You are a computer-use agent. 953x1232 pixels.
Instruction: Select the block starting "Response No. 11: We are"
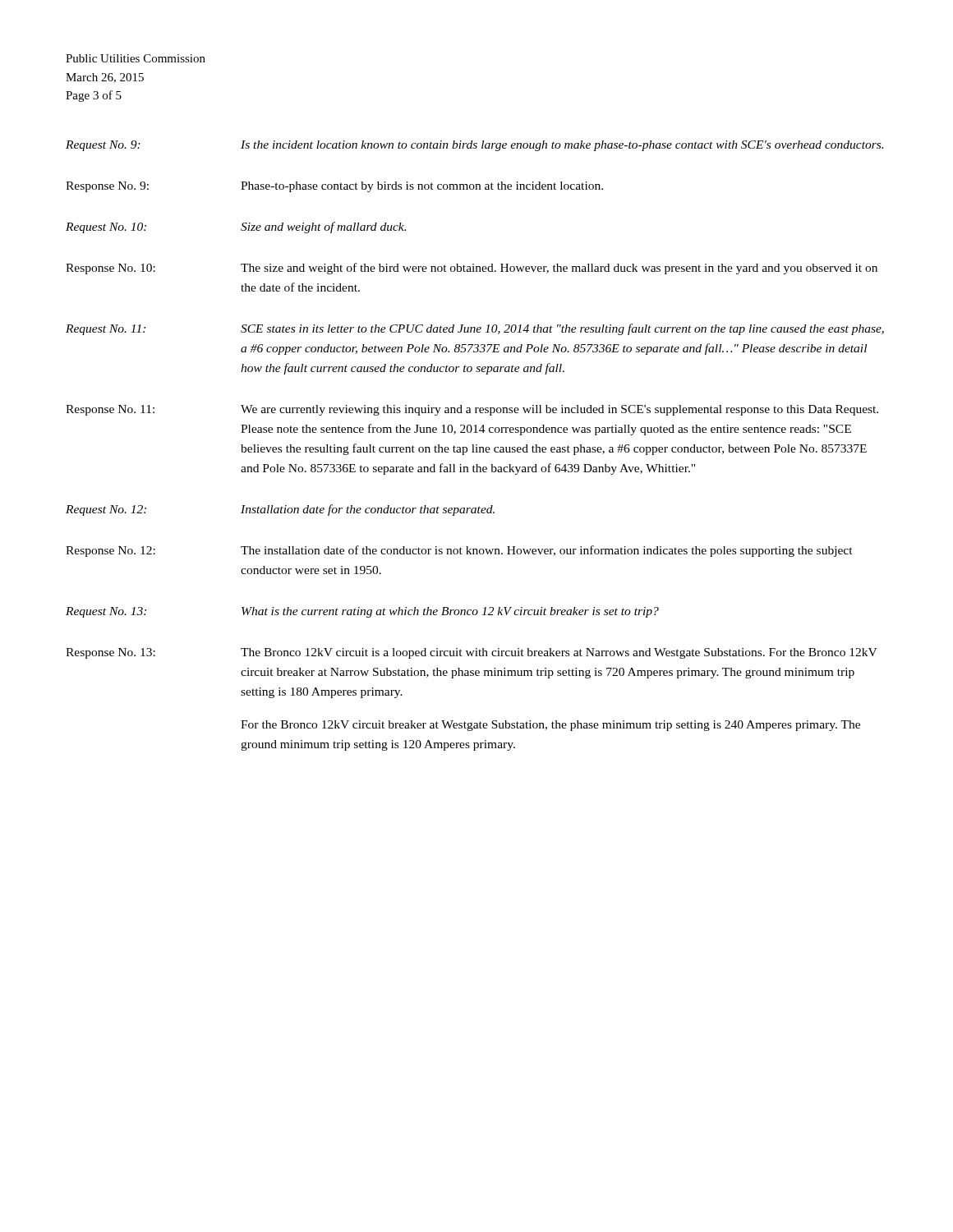tap(476, 438)
